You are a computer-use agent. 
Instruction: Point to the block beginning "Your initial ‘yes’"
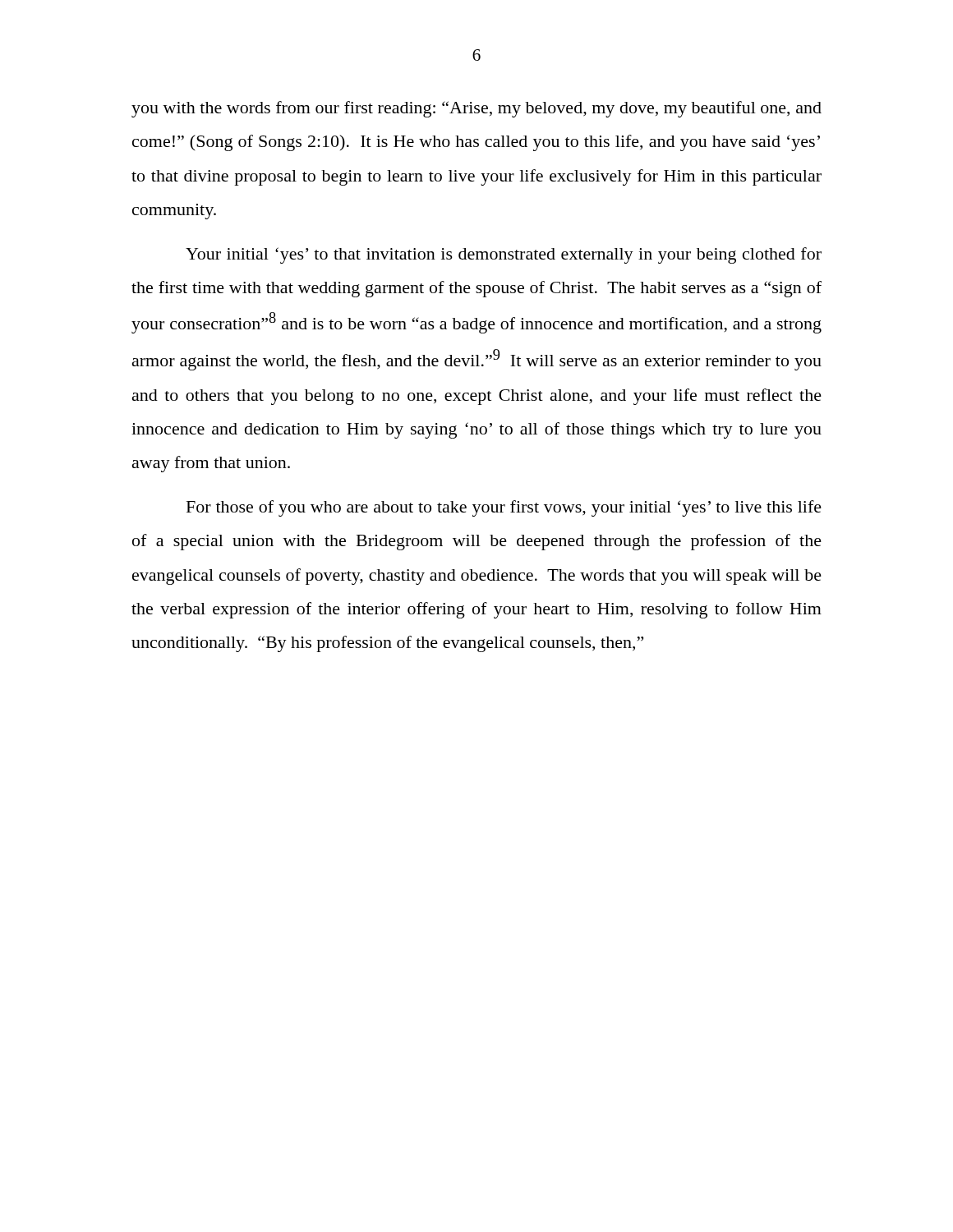pos(476,358)
